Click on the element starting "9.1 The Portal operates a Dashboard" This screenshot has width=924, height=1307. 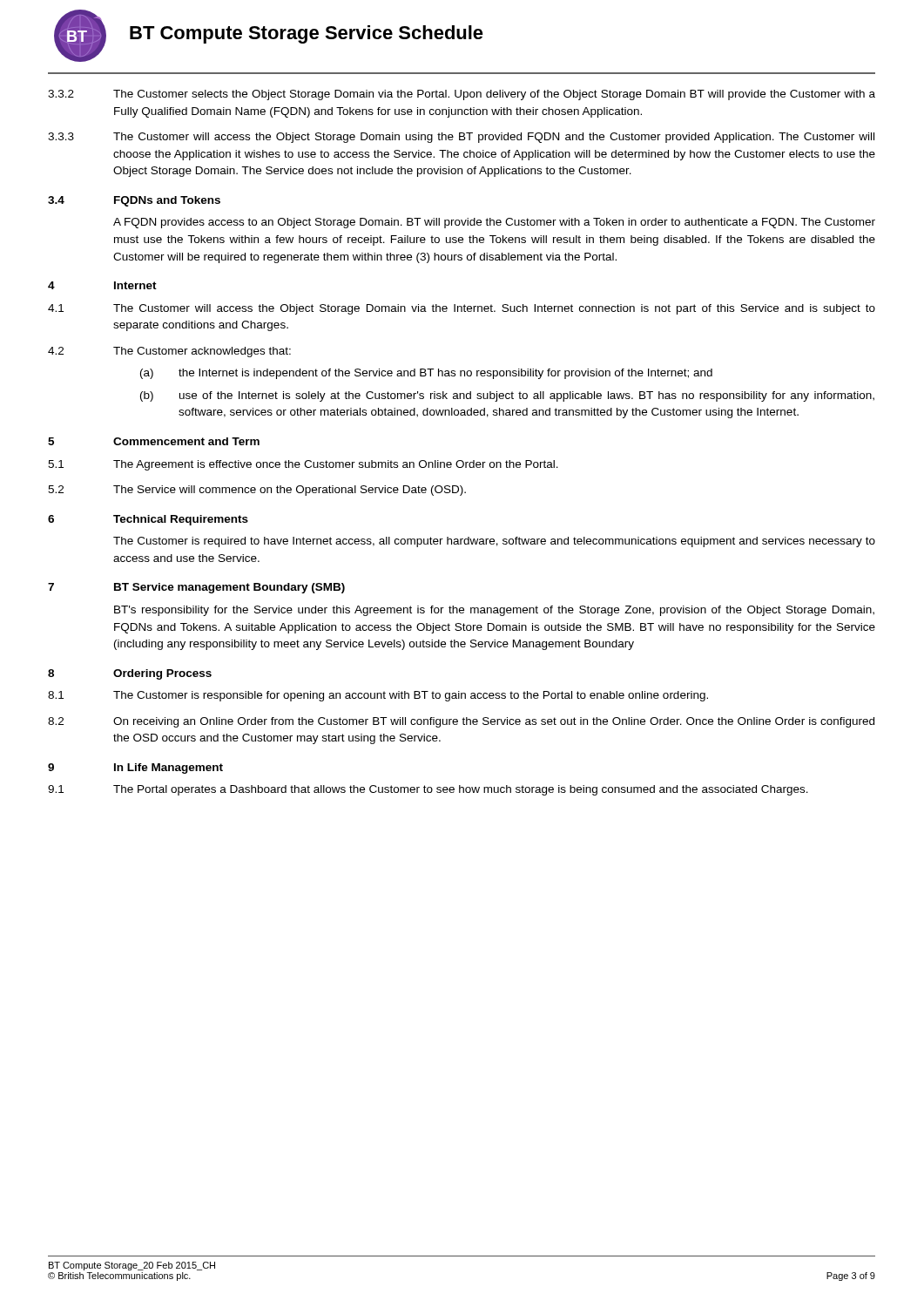(x=462, y=790)
